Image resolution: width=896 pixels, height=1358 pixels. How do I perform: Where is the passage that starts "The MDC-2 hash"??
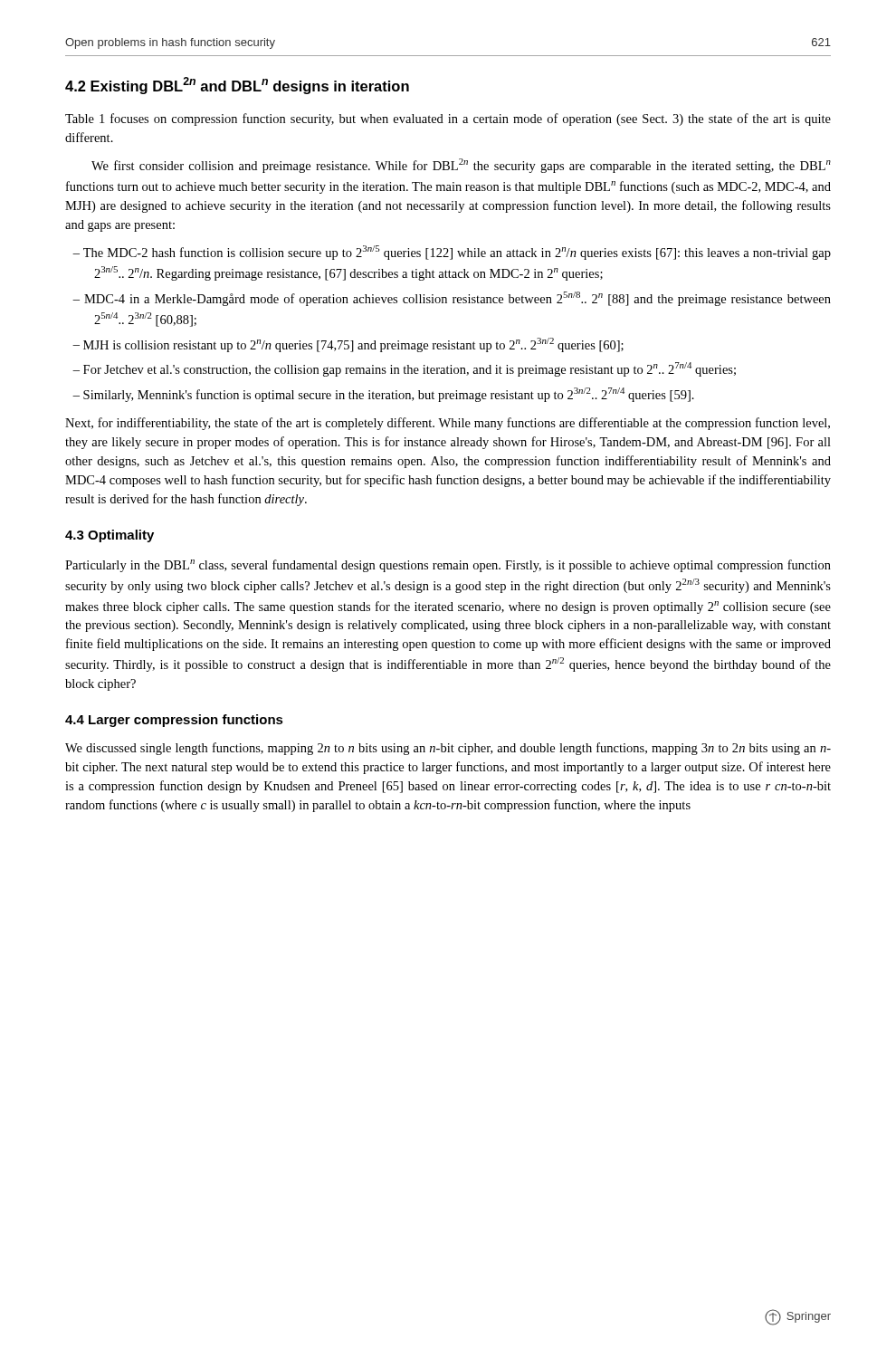pyautogui.click(x=457, y=262)
